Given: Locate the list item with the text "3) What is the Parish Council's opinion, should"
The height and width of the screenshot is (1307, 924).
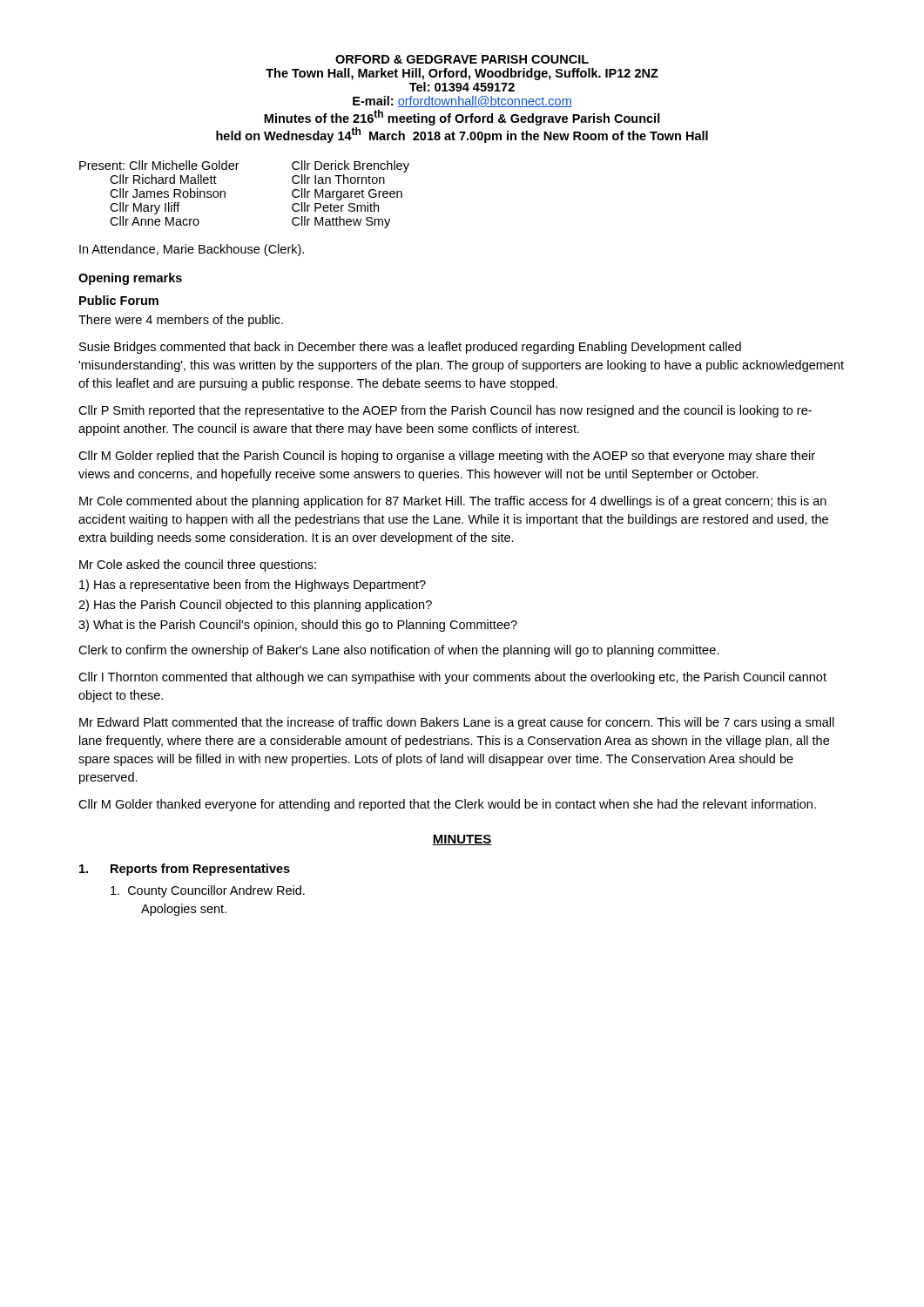Looking at the screenshot, I should point(298,625).
